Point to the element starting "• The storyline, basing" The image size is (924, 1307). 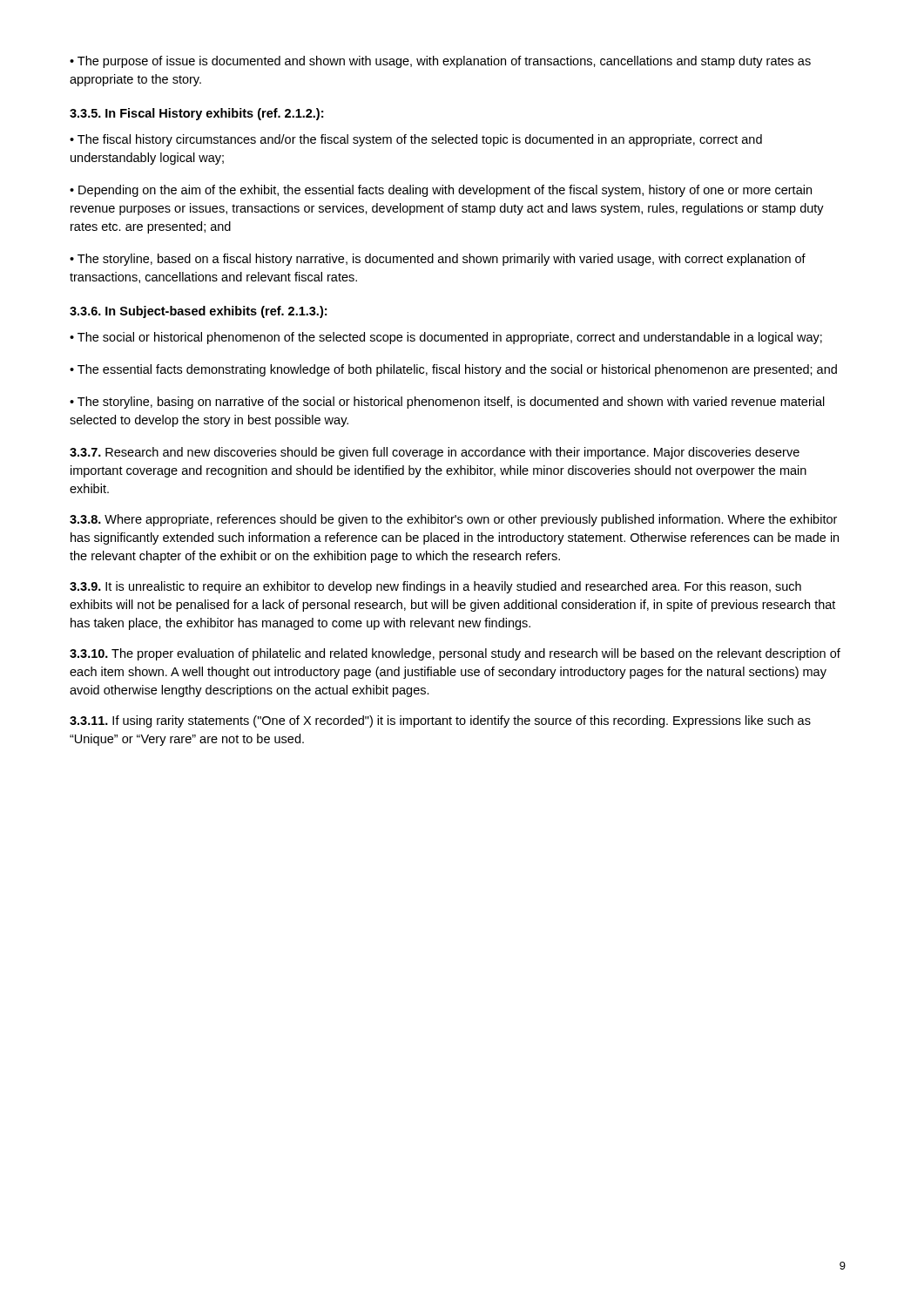[x=447, y=411]
